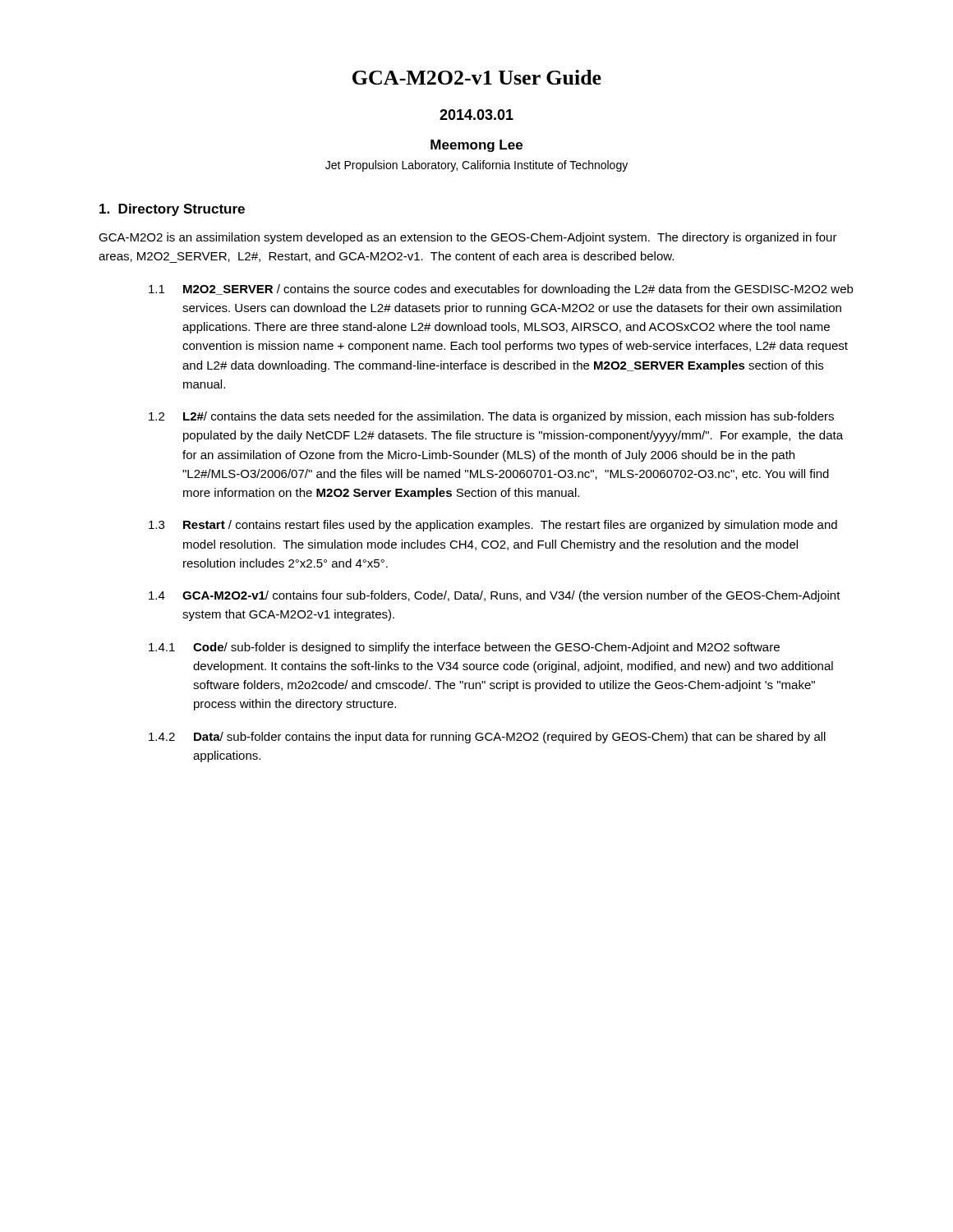Point to the block beginning "2 L2#/ contains the"
953x1232 pixels.
(501, 454)
